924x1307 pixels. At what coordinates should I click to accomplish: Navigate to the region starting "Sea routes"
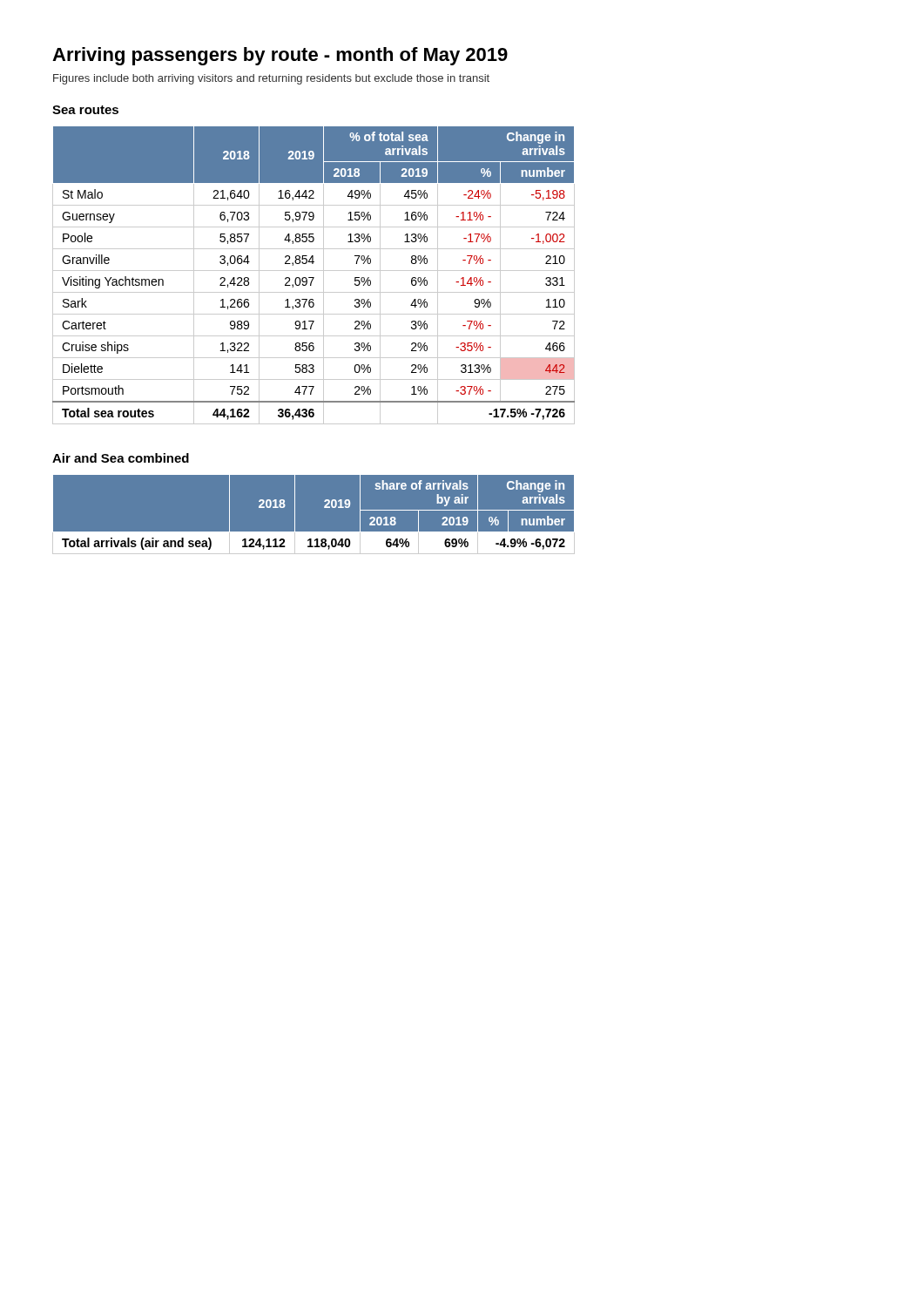pyautogui.click(x=86, y=109)
